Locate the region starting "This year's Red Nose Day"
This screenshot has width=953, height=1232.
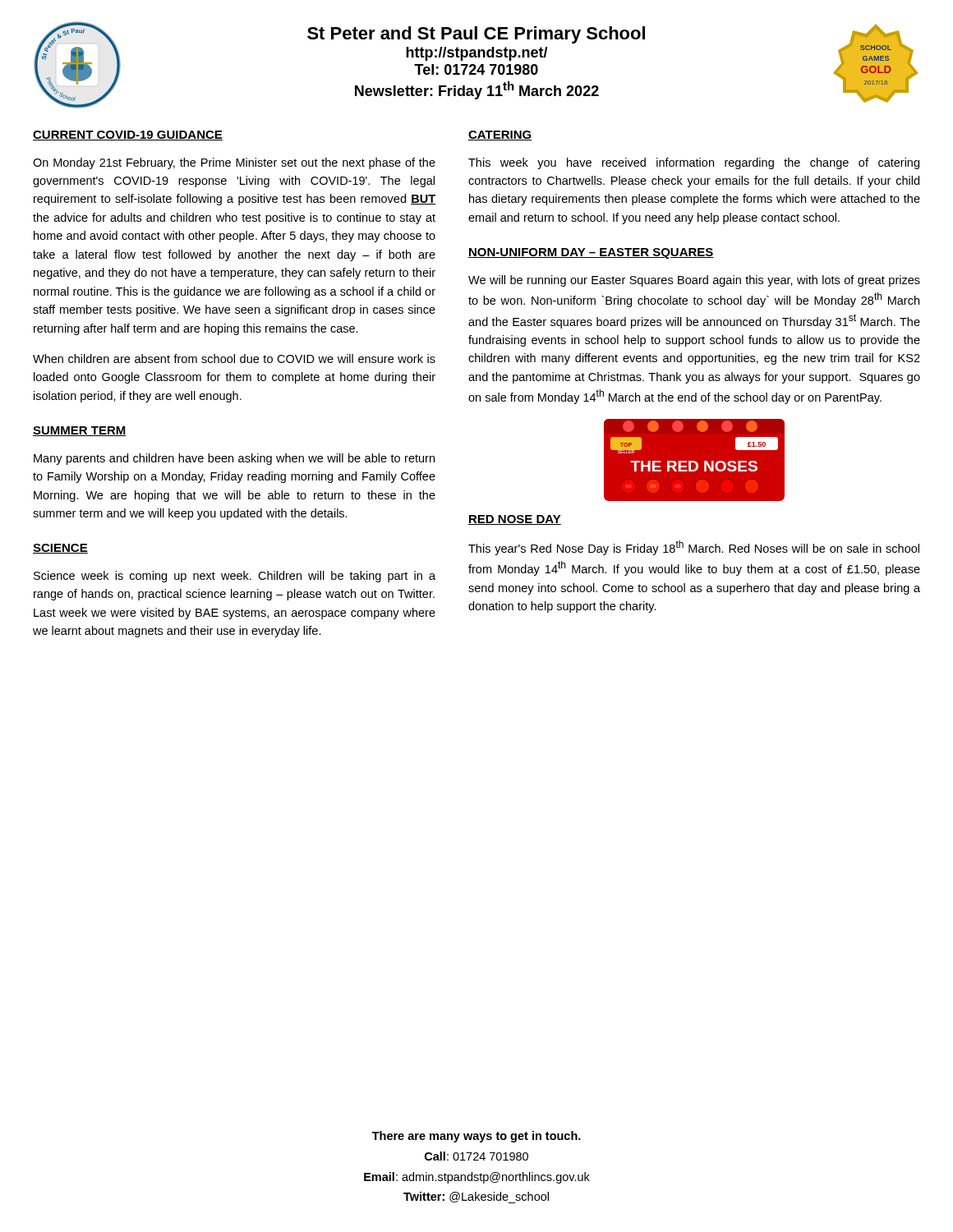[x=694, y=577]
